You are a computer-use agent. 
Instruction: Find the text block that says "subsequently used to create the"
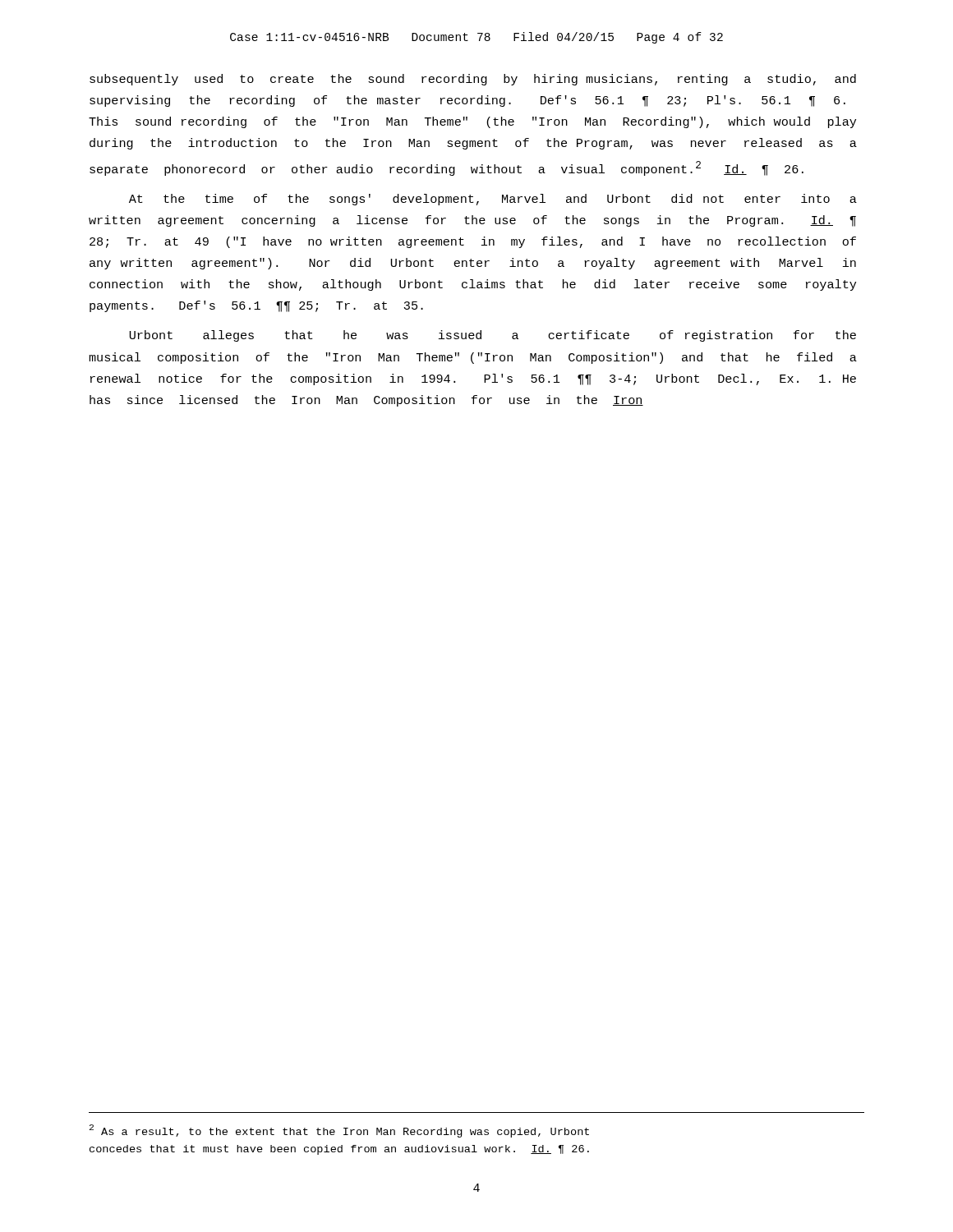click(476, 125)
